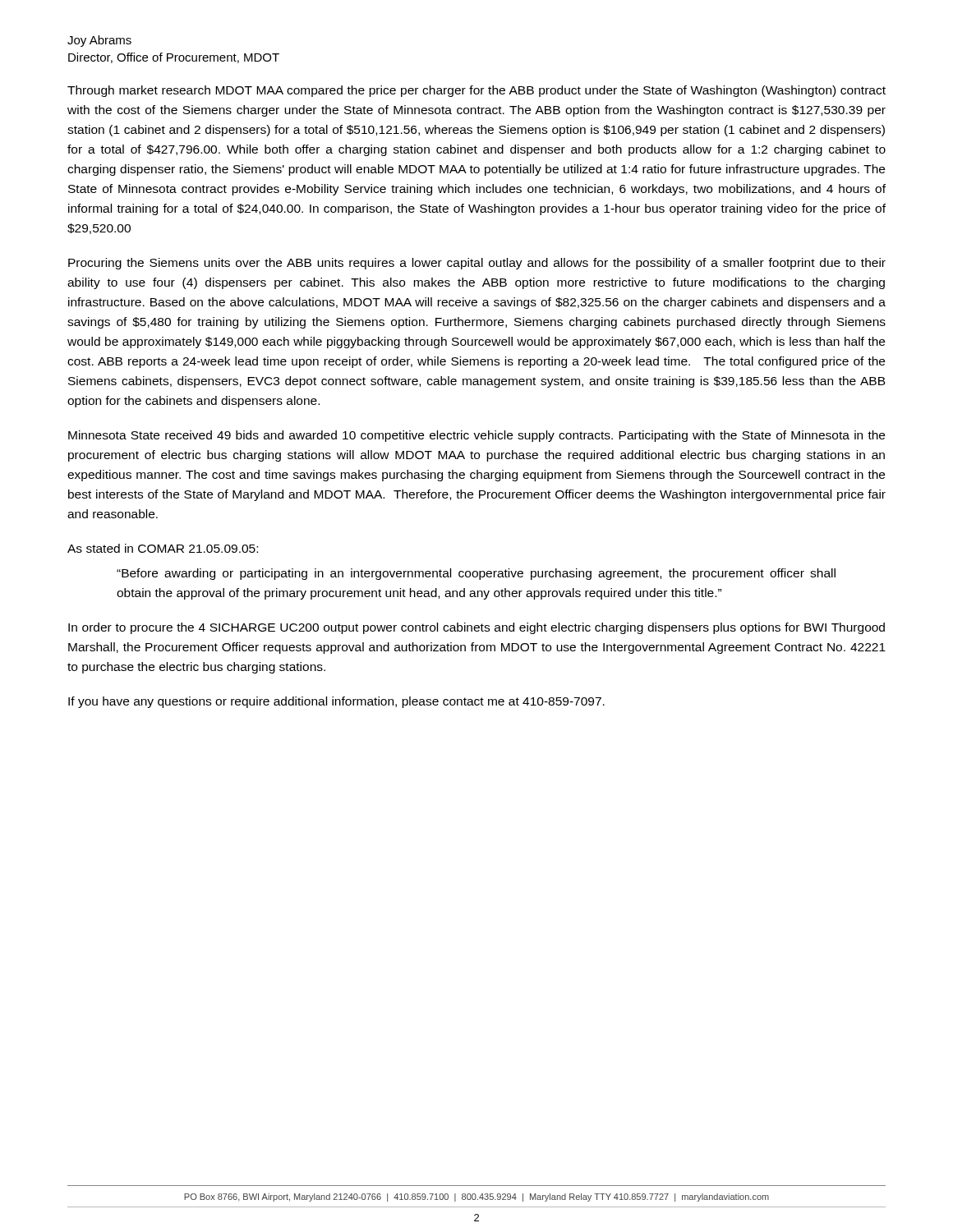Find the text block that says "Minnesota State received 49 bids"
The height and width of the screenshot is (1232, 953).
click(x=476, y=475)
